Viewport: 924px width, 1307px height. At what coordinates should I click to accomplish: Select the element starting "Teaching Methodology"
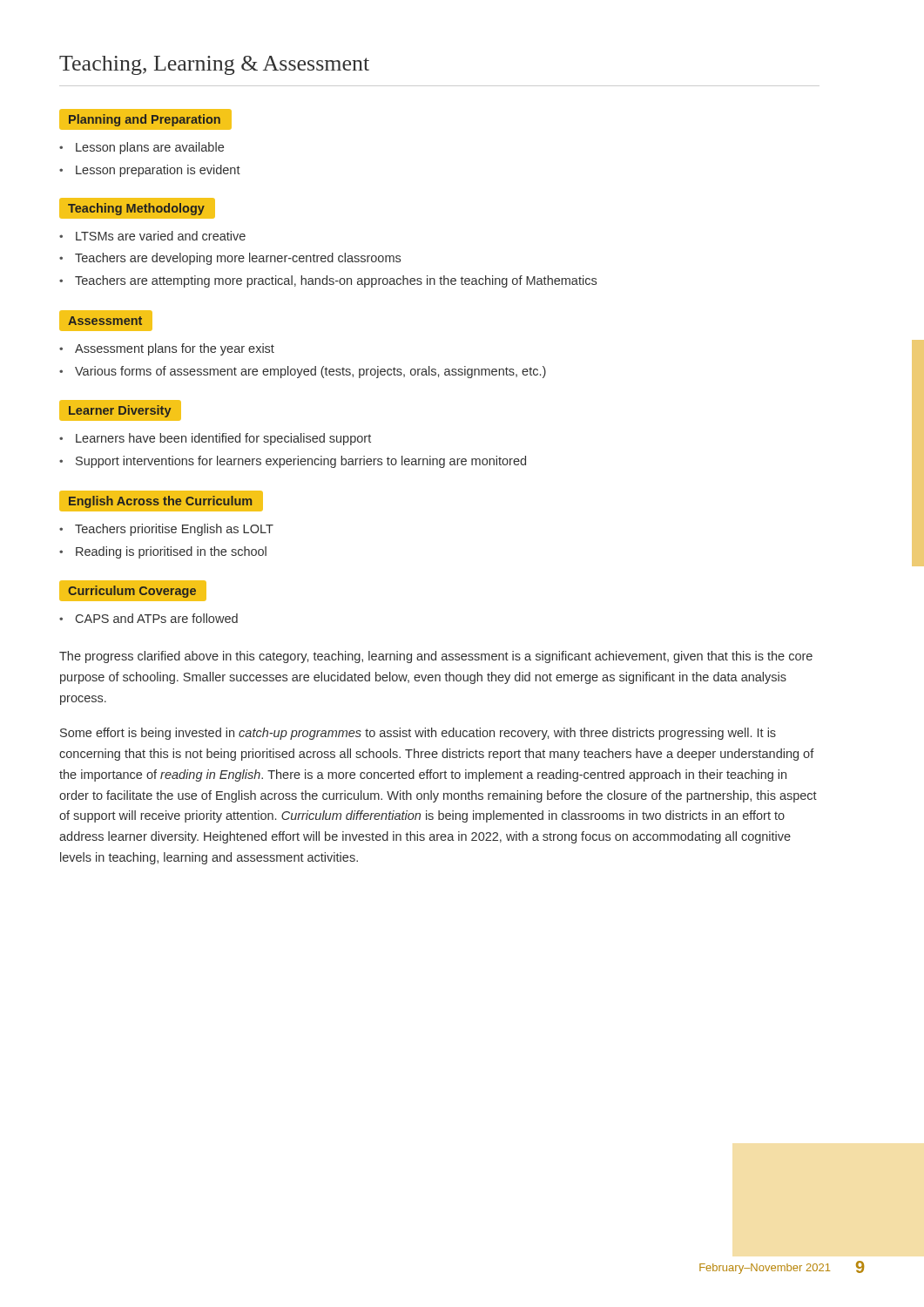click(136, 208)
